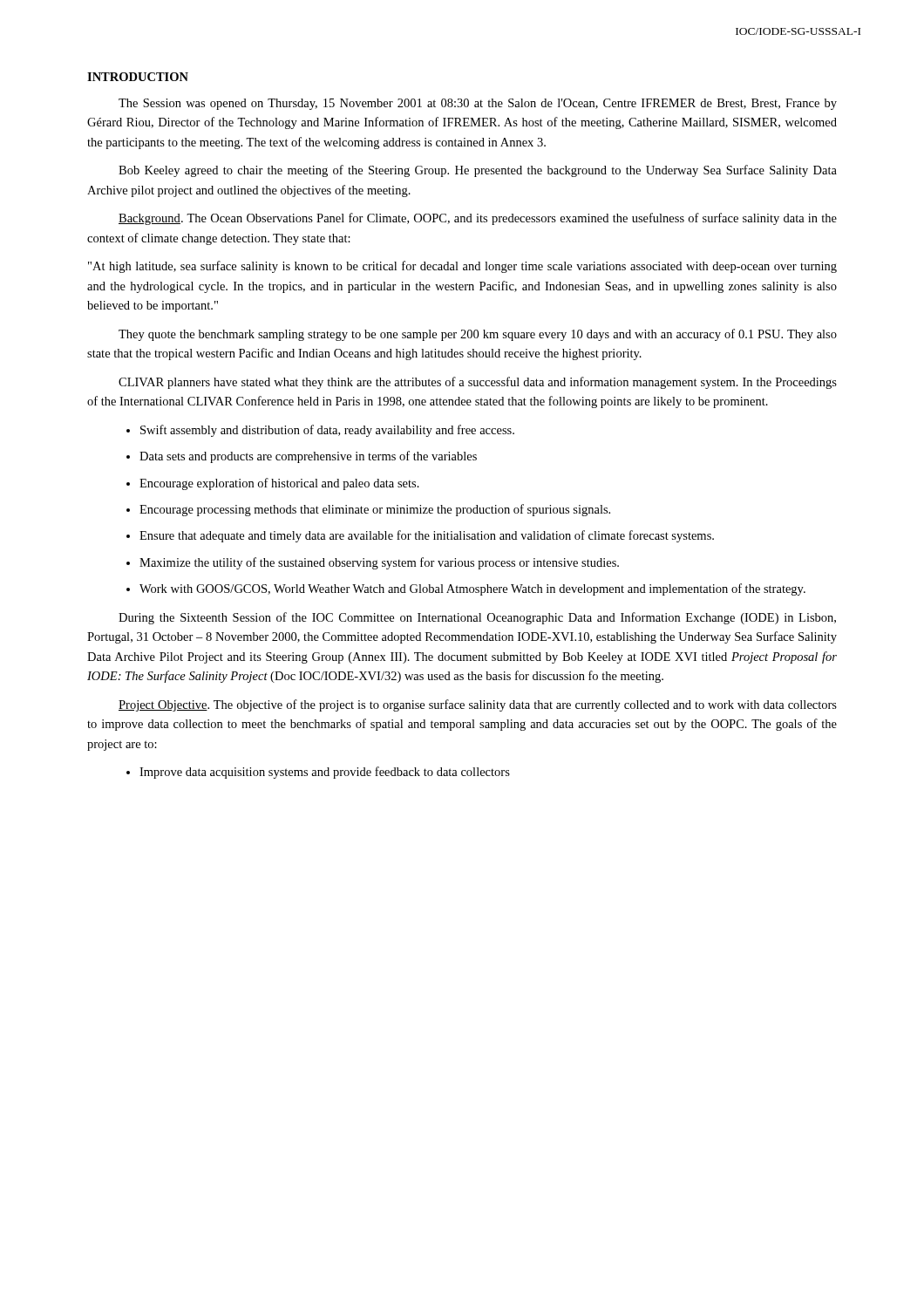This screenshot has height=1308, width=924.
Task: Find the block on this page that starts "Maximize the utility of the sustained"
Action: 380,562
